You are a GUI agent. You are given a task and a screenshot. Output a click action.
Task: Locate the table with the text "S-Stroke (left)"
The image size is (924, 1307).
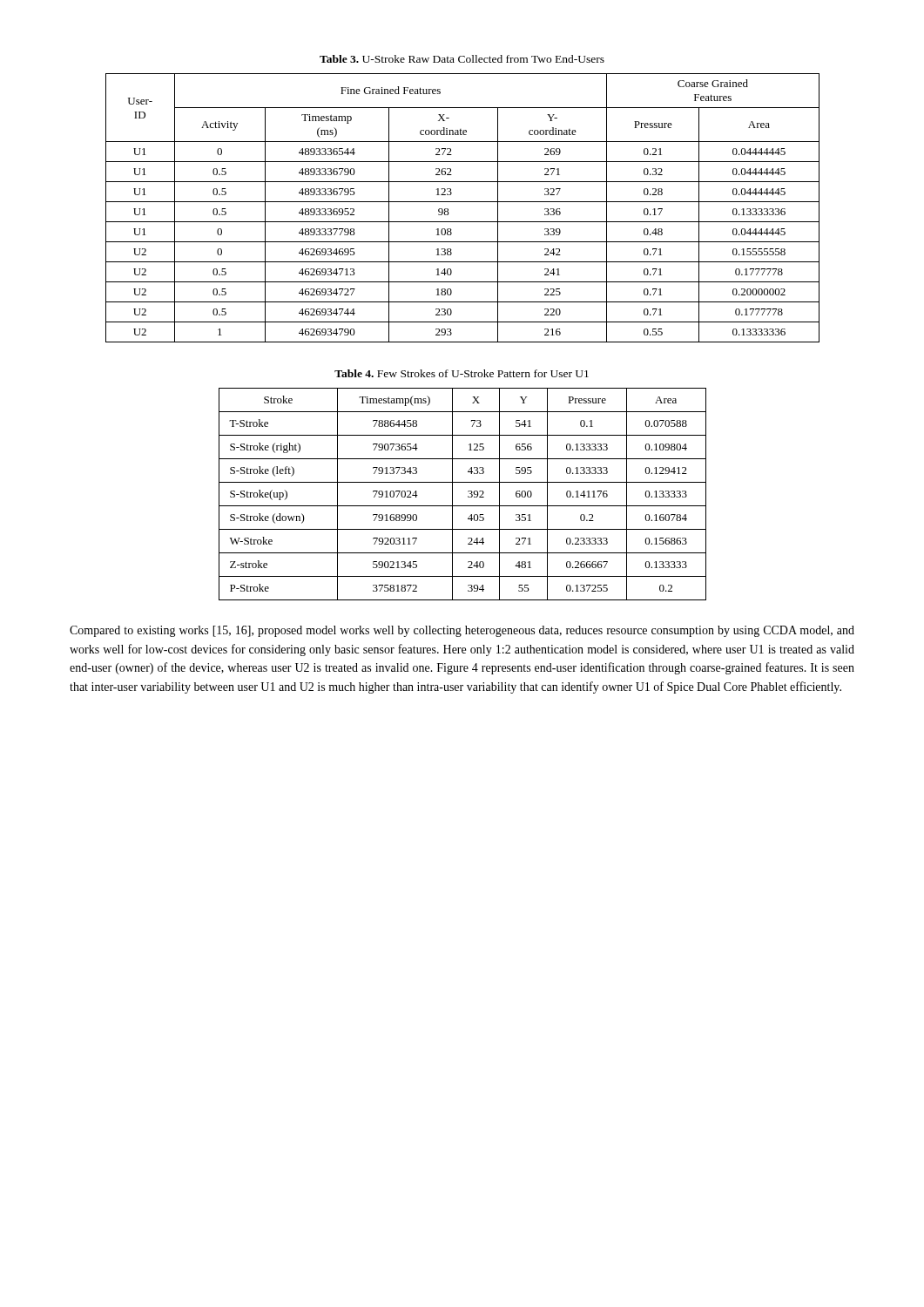(x=462, y=494)
